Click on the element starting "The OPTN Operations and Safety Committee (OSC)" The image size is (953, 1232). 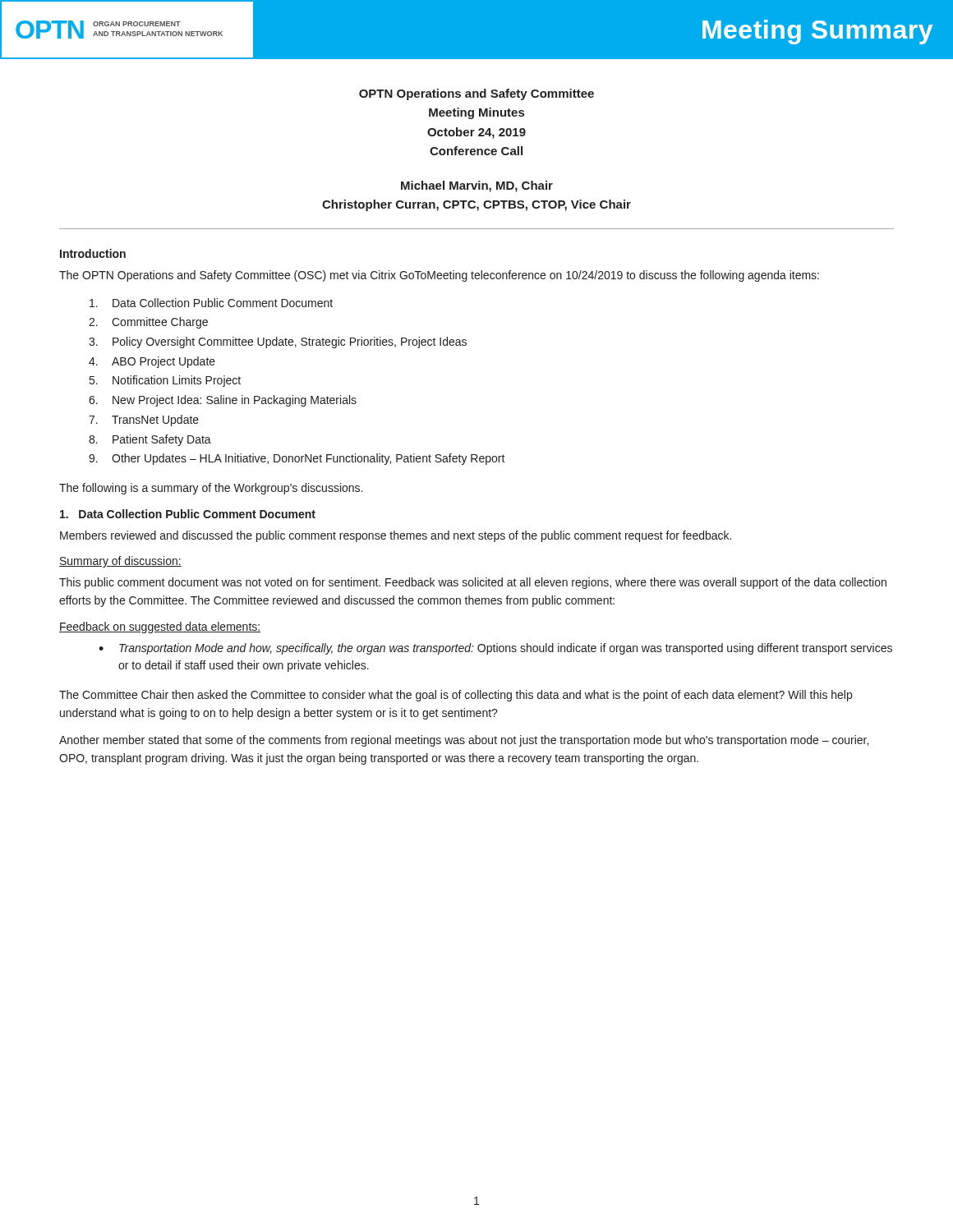[x=440, y=275]
